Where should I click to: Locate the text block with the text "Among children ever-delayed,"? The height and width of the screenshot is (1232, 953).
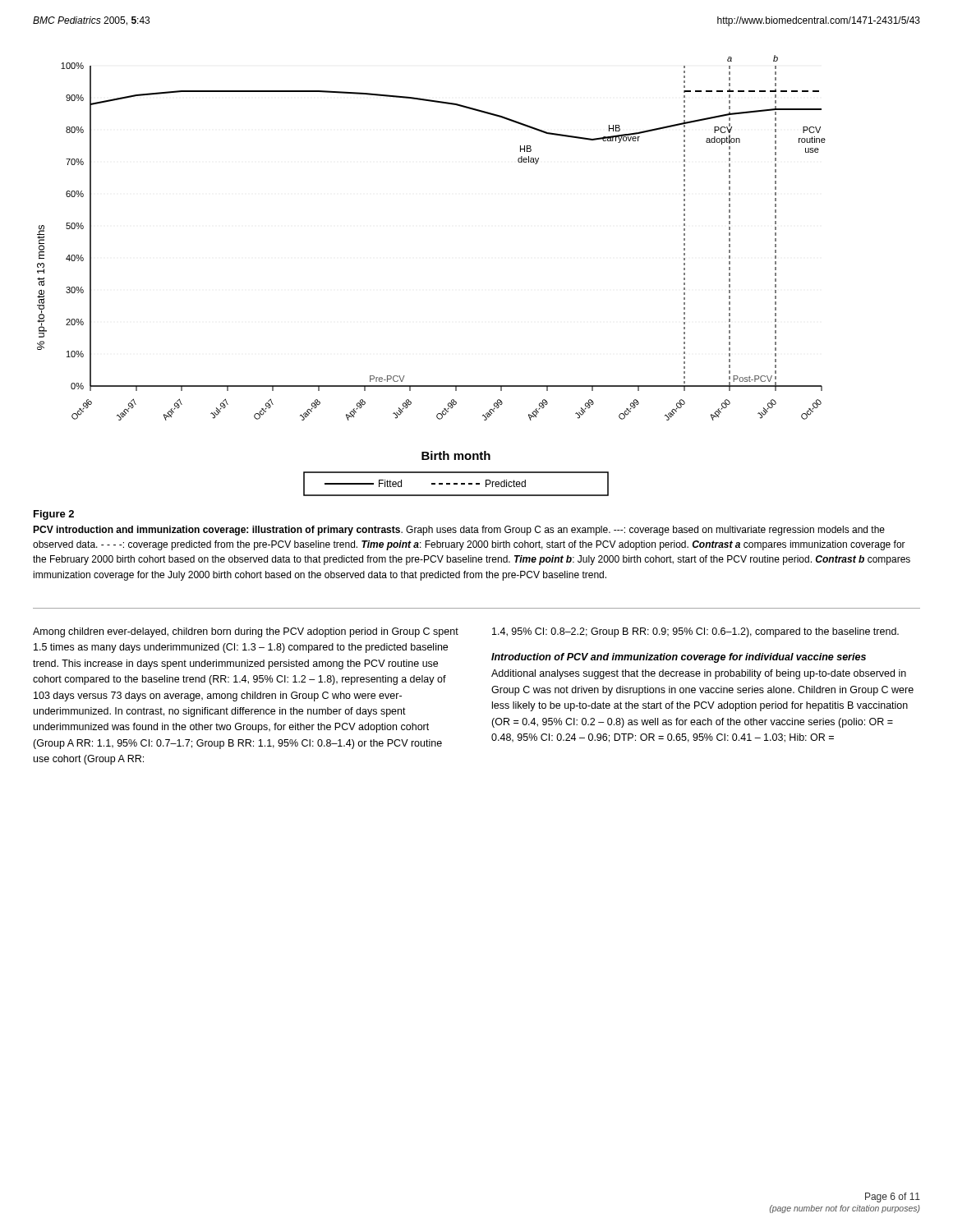tap(246, 695)
